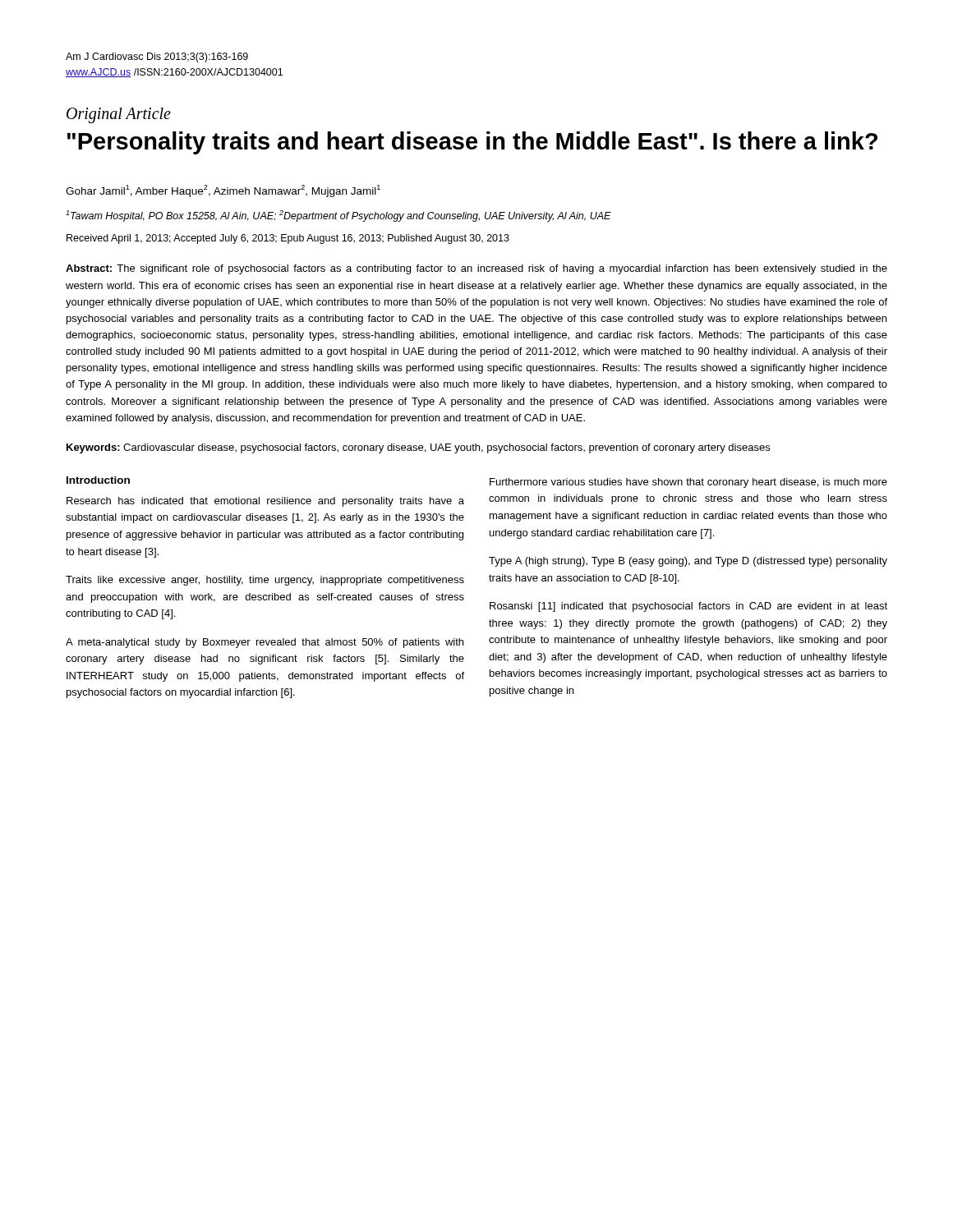Where is the passage that starts "Gohar Jamil1, Amber"?
The width and height of the screenshot is (953, 1232).
[x=223, y=190]
